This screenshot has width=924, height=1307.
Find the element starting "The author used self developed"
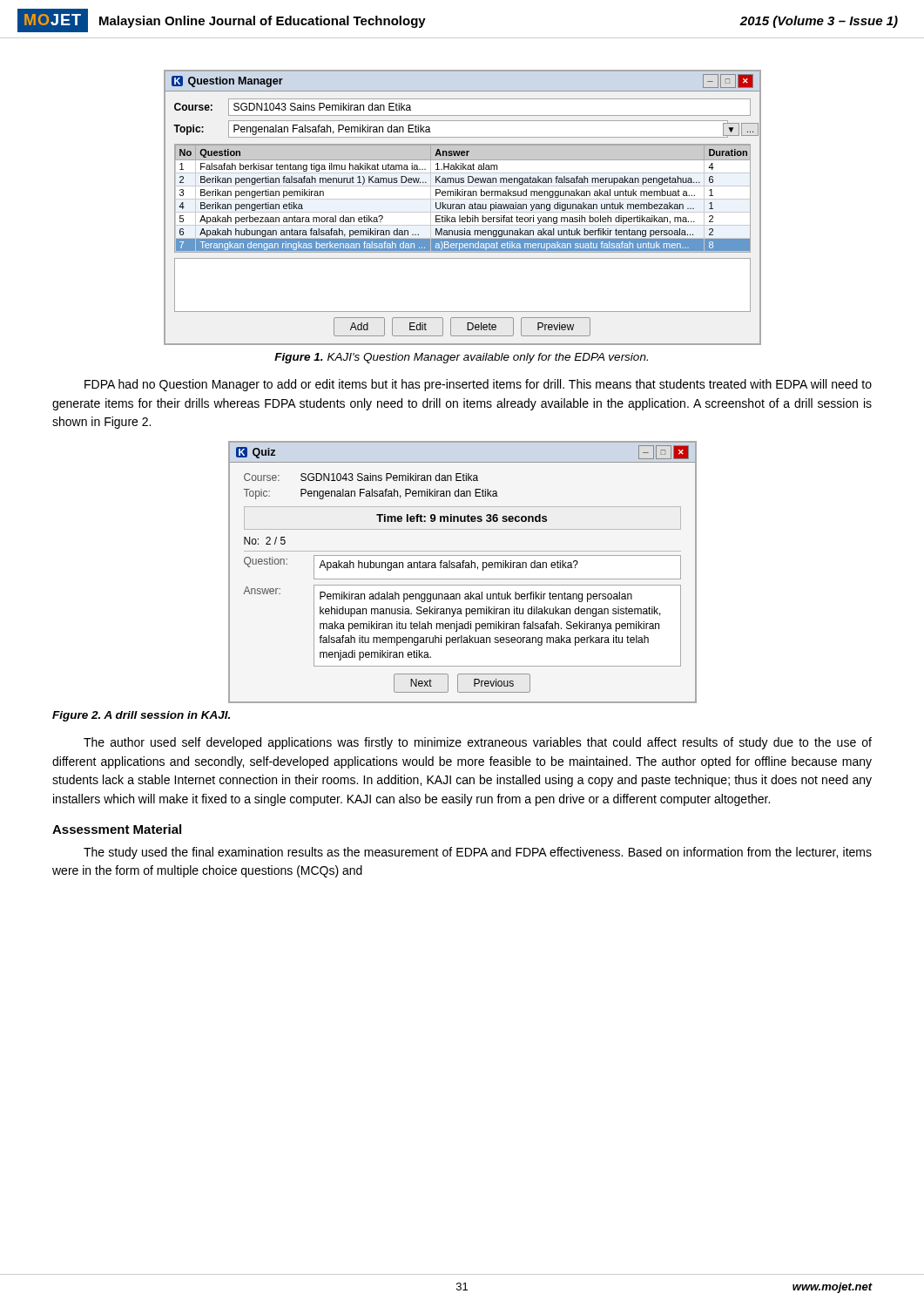462,771
